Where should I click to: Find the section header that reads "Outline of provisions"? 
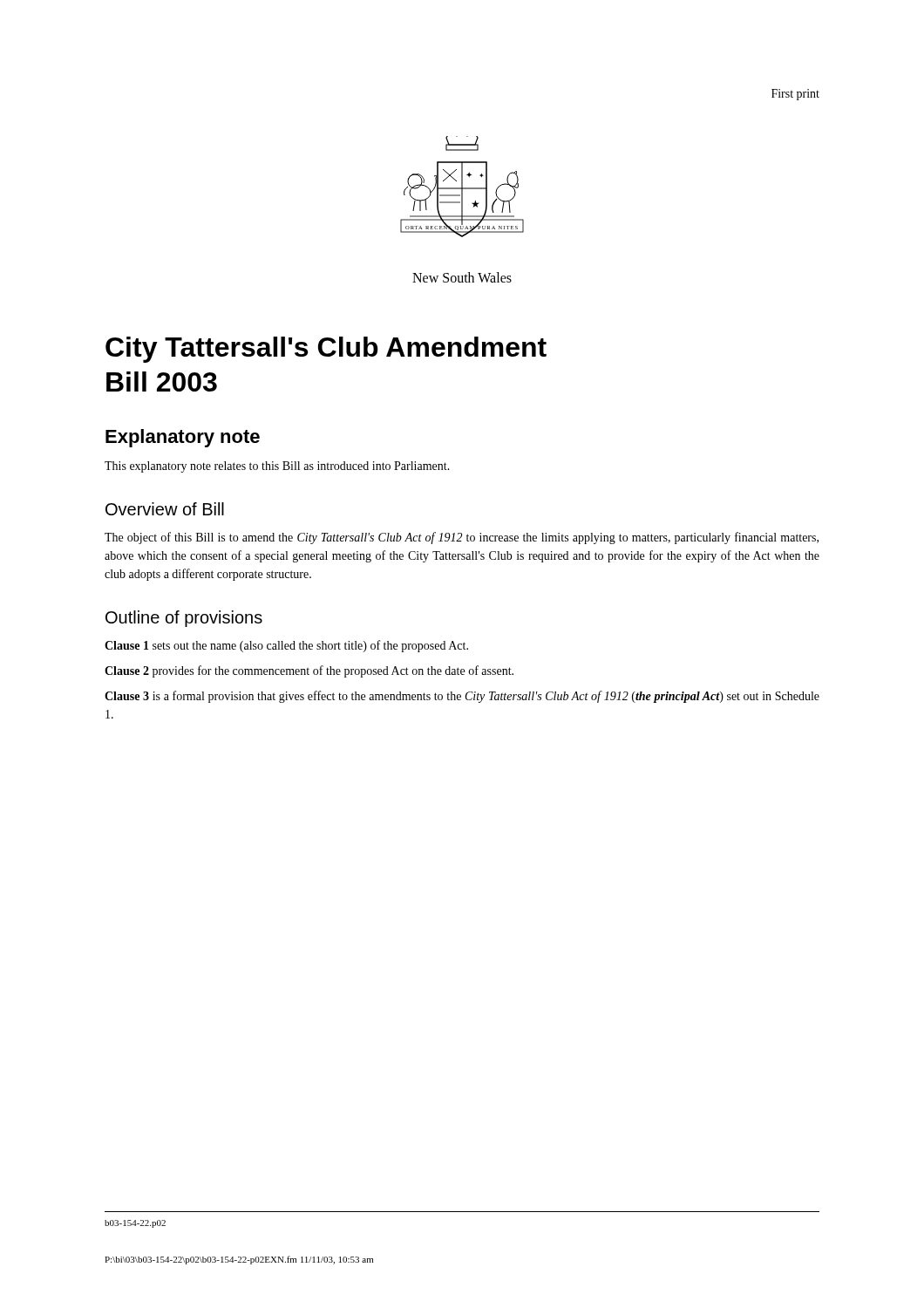tap(184, 617)
